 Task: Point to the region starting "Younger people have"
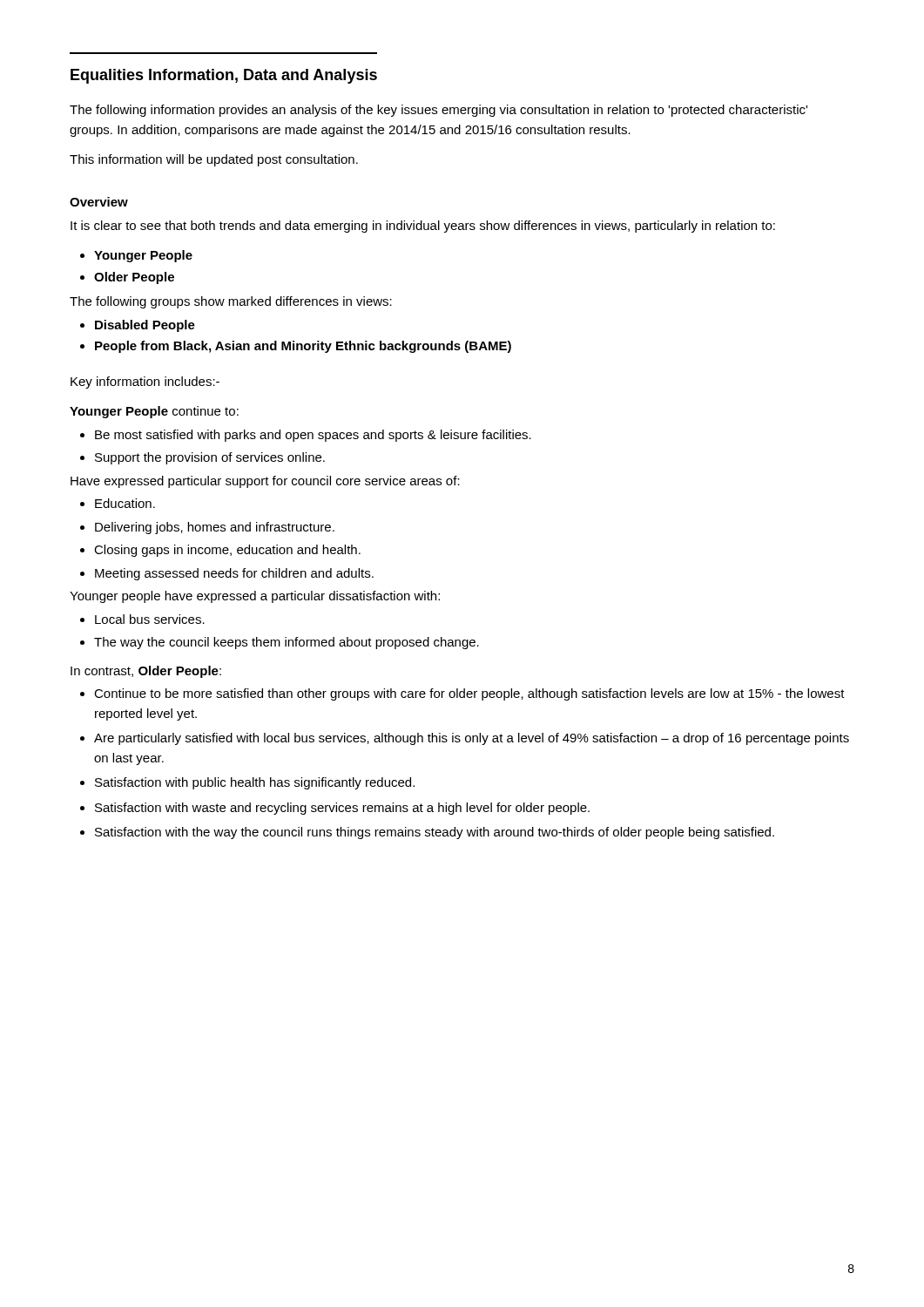coord(255,596)
